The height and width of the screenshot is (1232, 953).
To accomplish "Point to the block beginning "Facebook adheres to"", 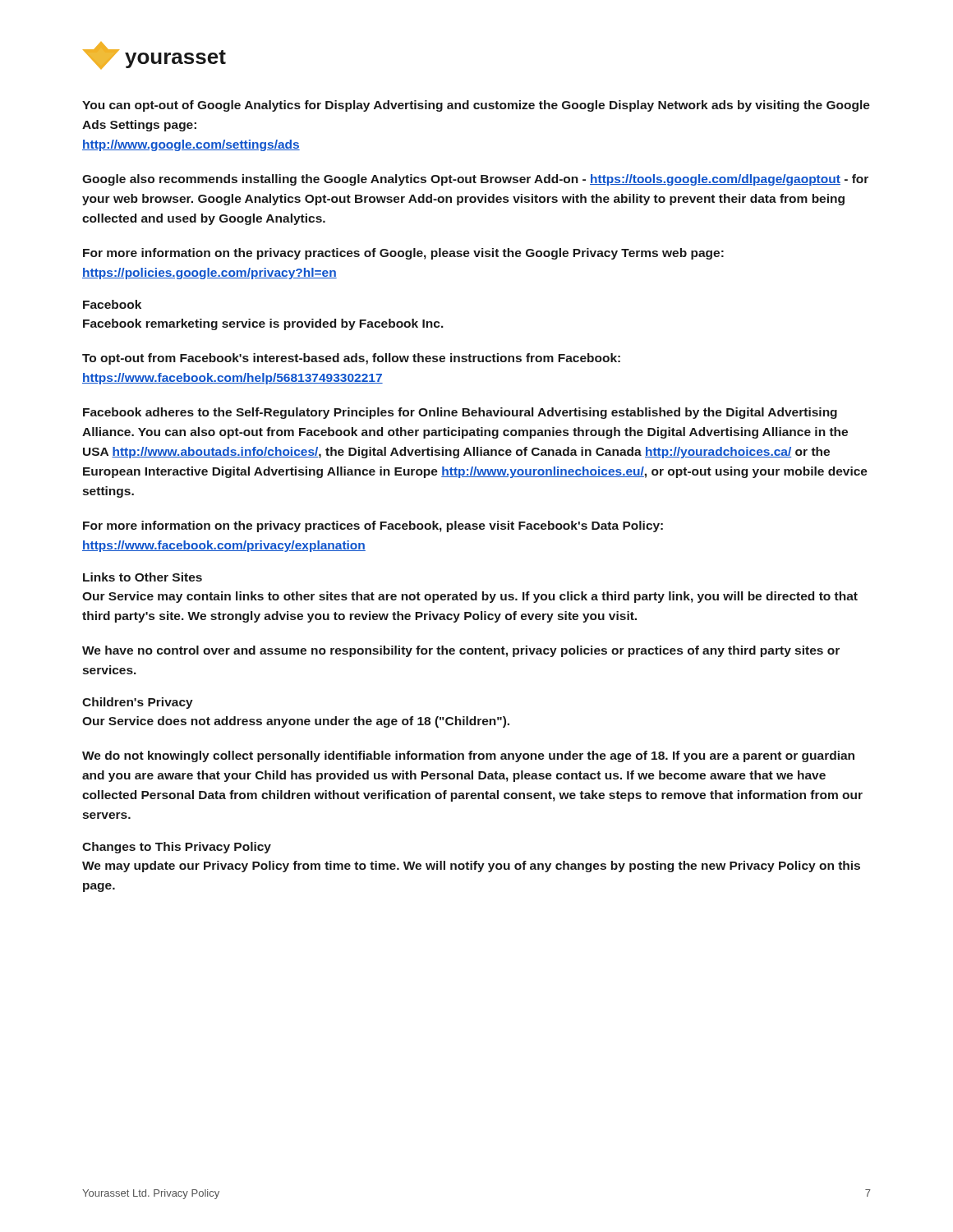I will (x=475, y=452).
